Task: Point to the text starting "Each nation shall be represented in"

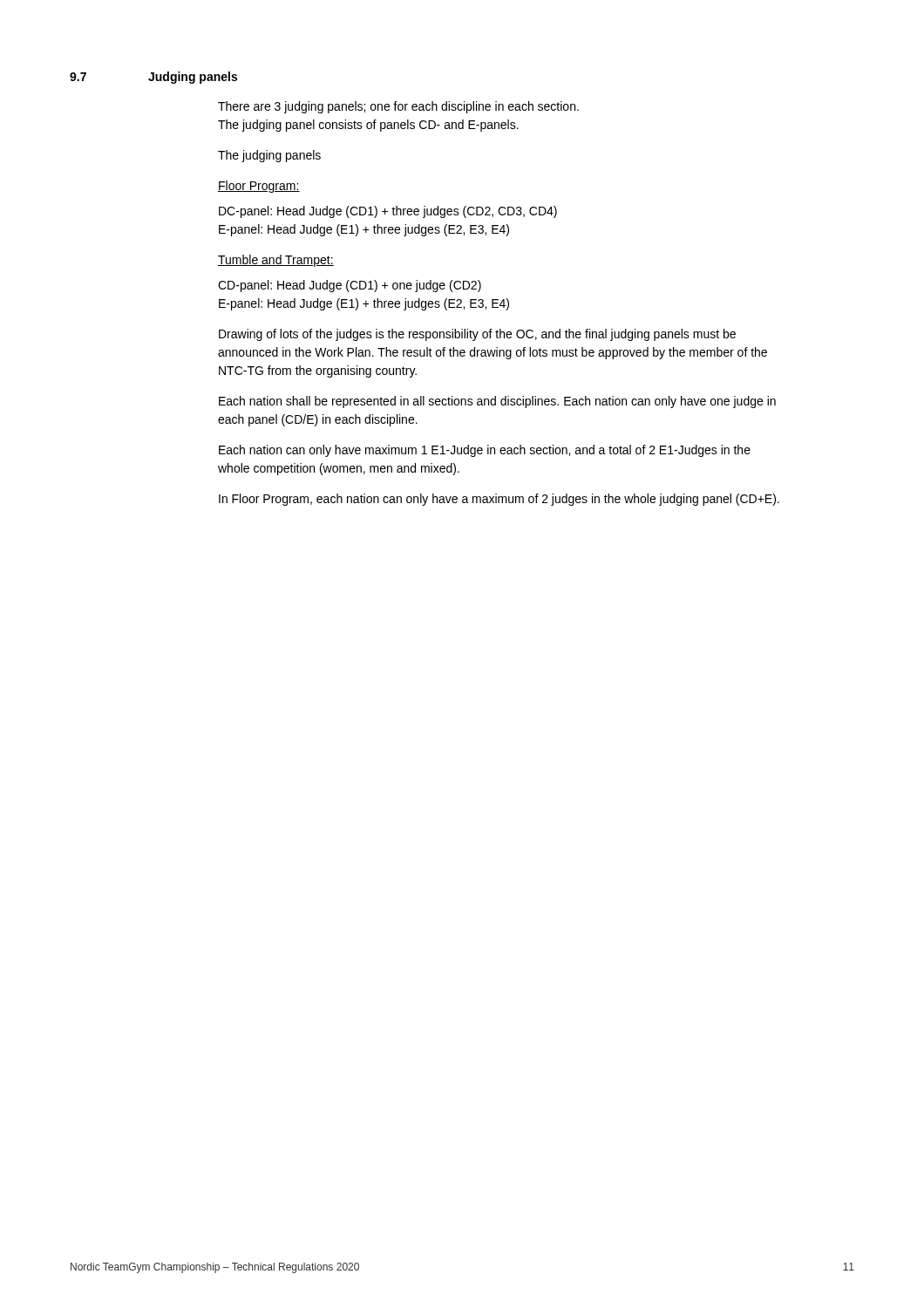Action: pos(497,410)
